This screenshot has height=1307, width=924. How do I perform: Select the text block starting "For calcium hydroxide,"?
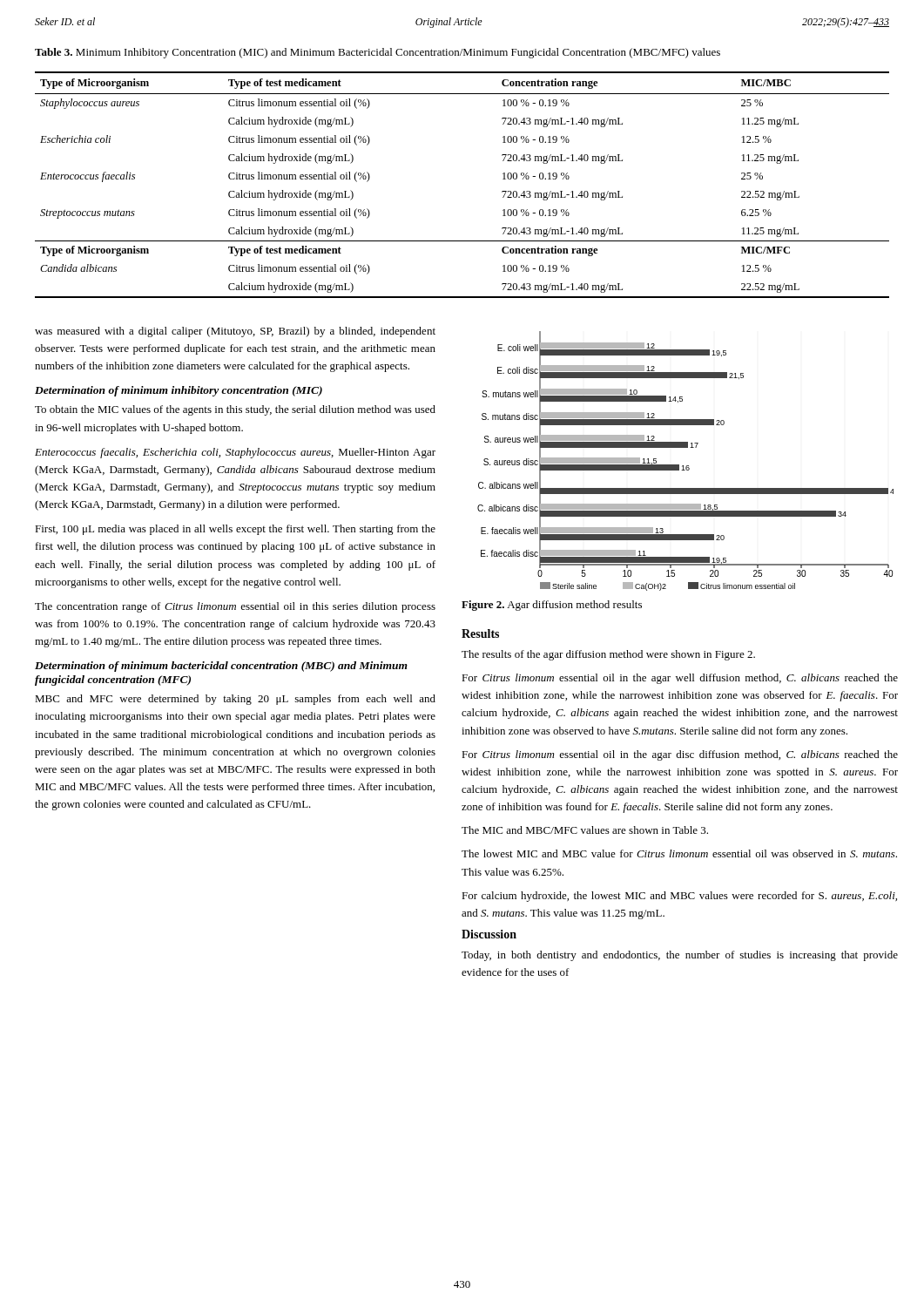(x=680, y=904)
